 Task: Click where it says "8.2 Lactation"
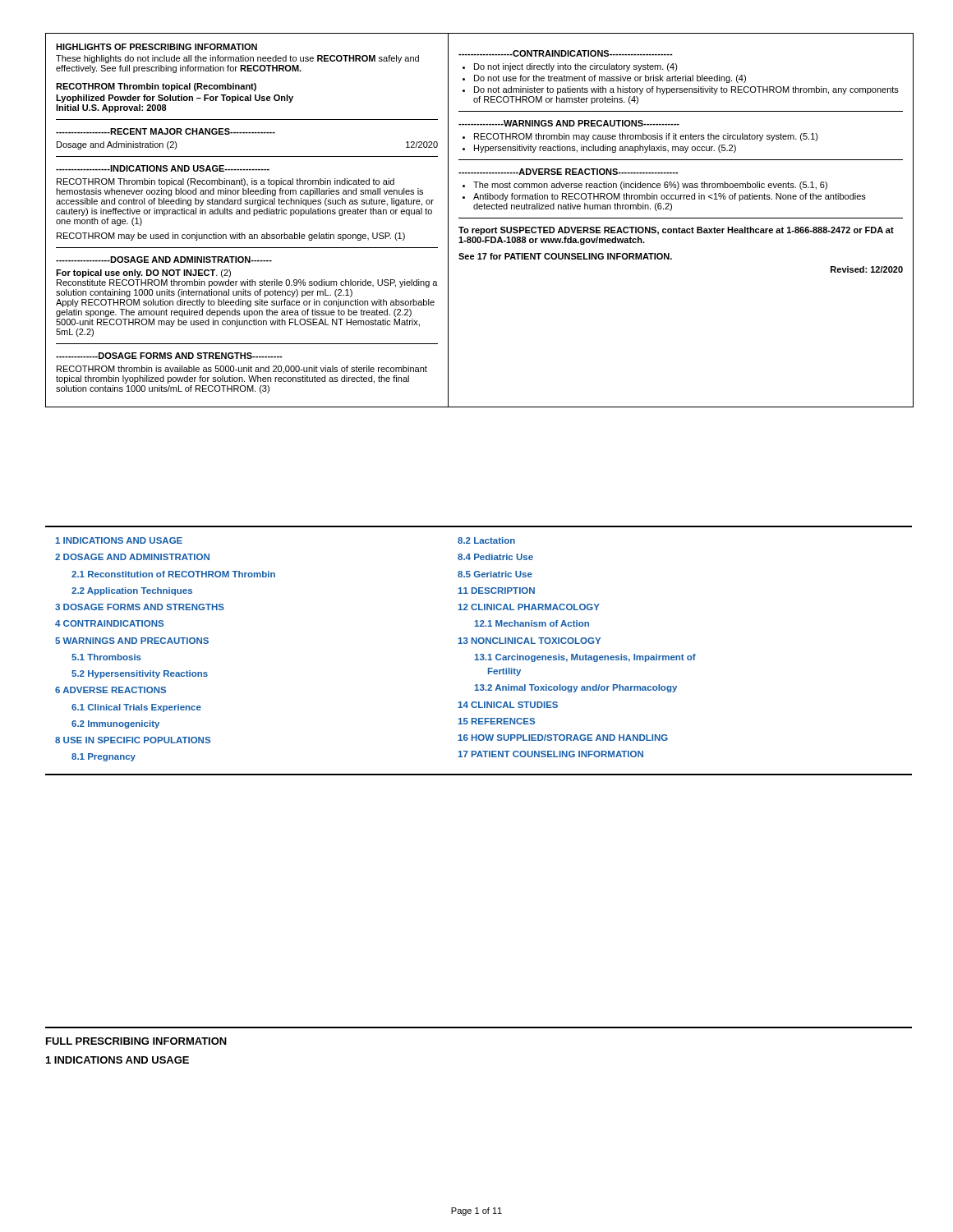pos(487,540)
